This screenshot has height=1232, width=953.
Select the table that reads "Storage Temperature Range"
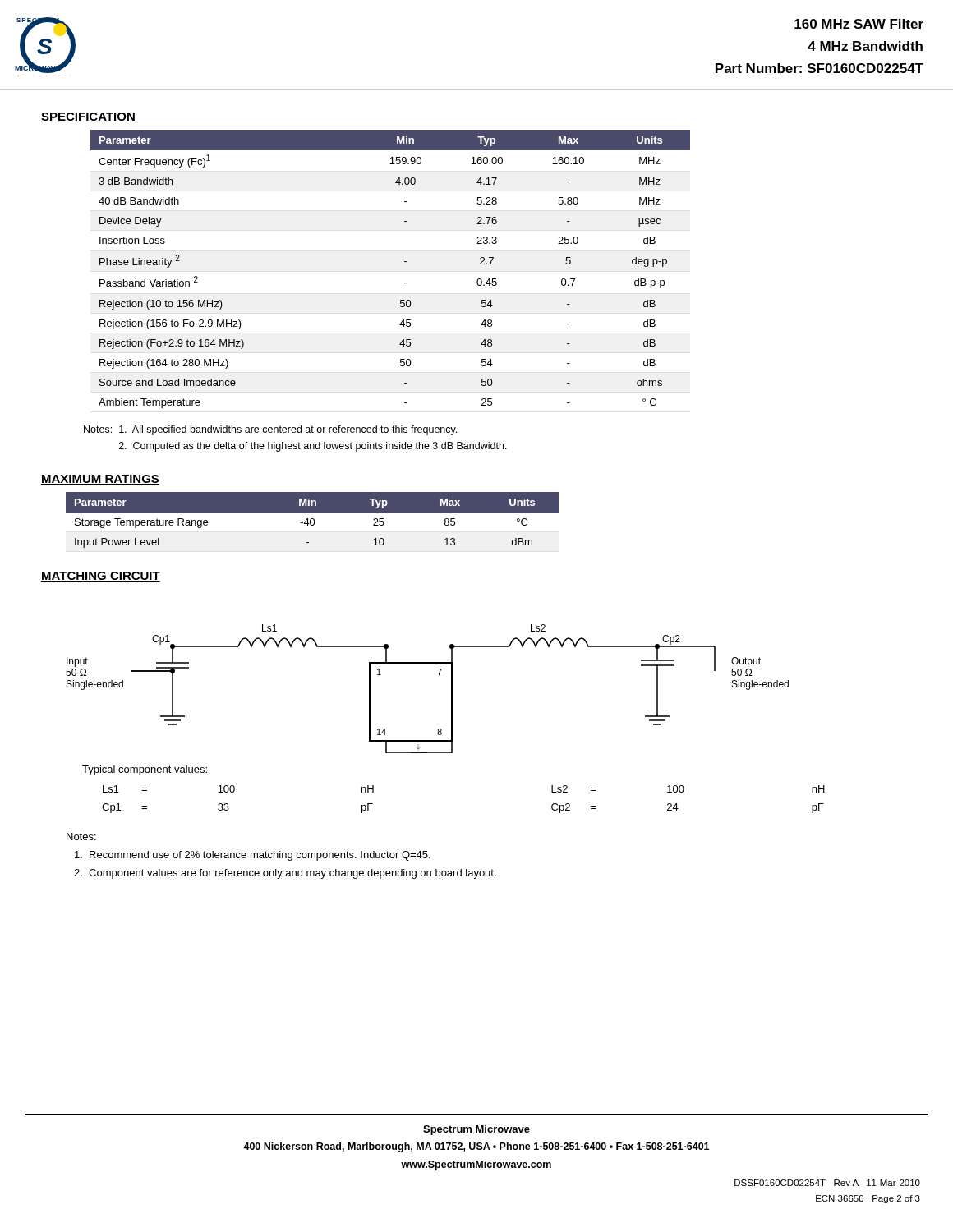click(x=489, y=522)
